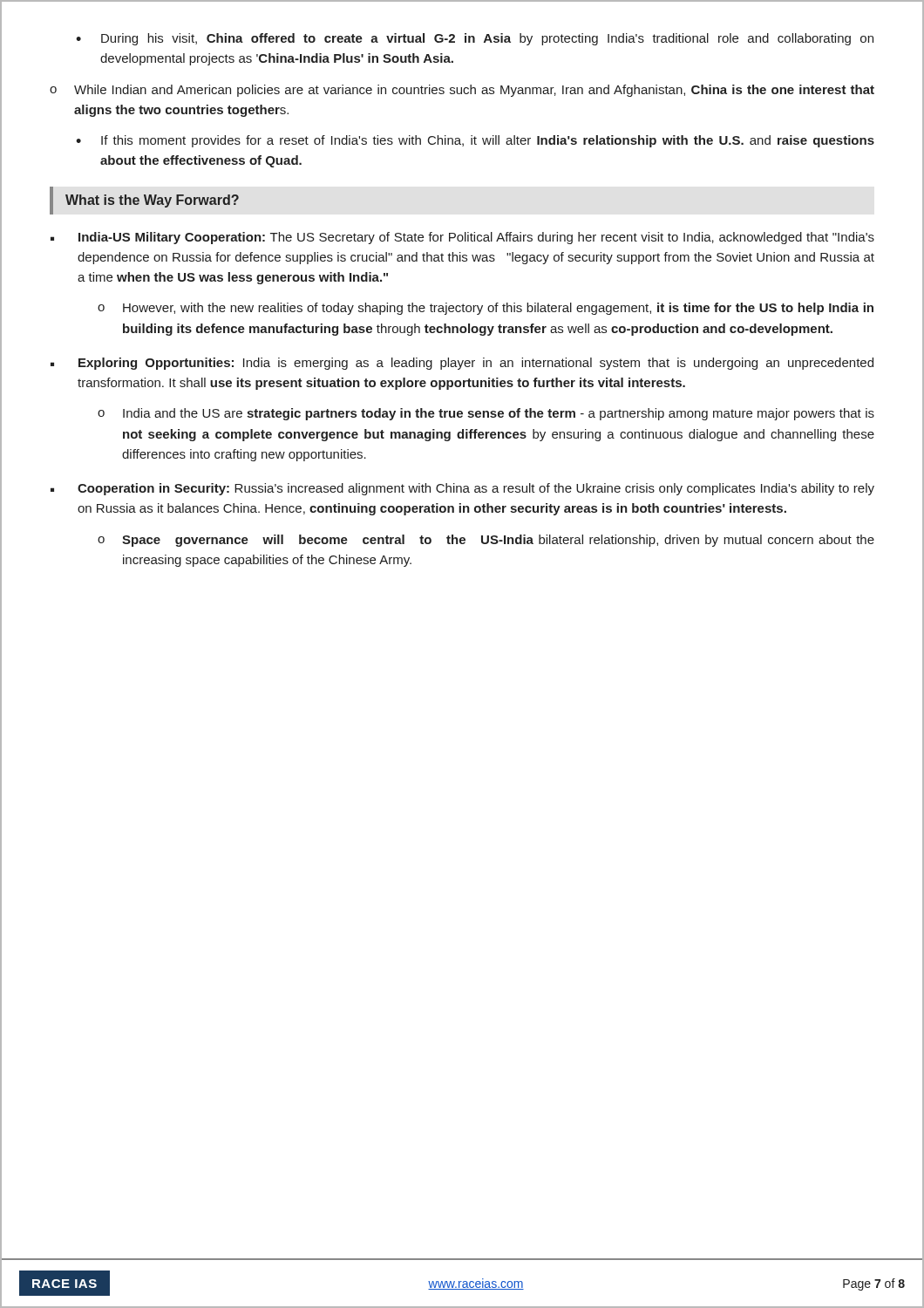Viewport: 924px width, 1308px height.
Task: Find the text starting "o However, with"
Action: 486,318
